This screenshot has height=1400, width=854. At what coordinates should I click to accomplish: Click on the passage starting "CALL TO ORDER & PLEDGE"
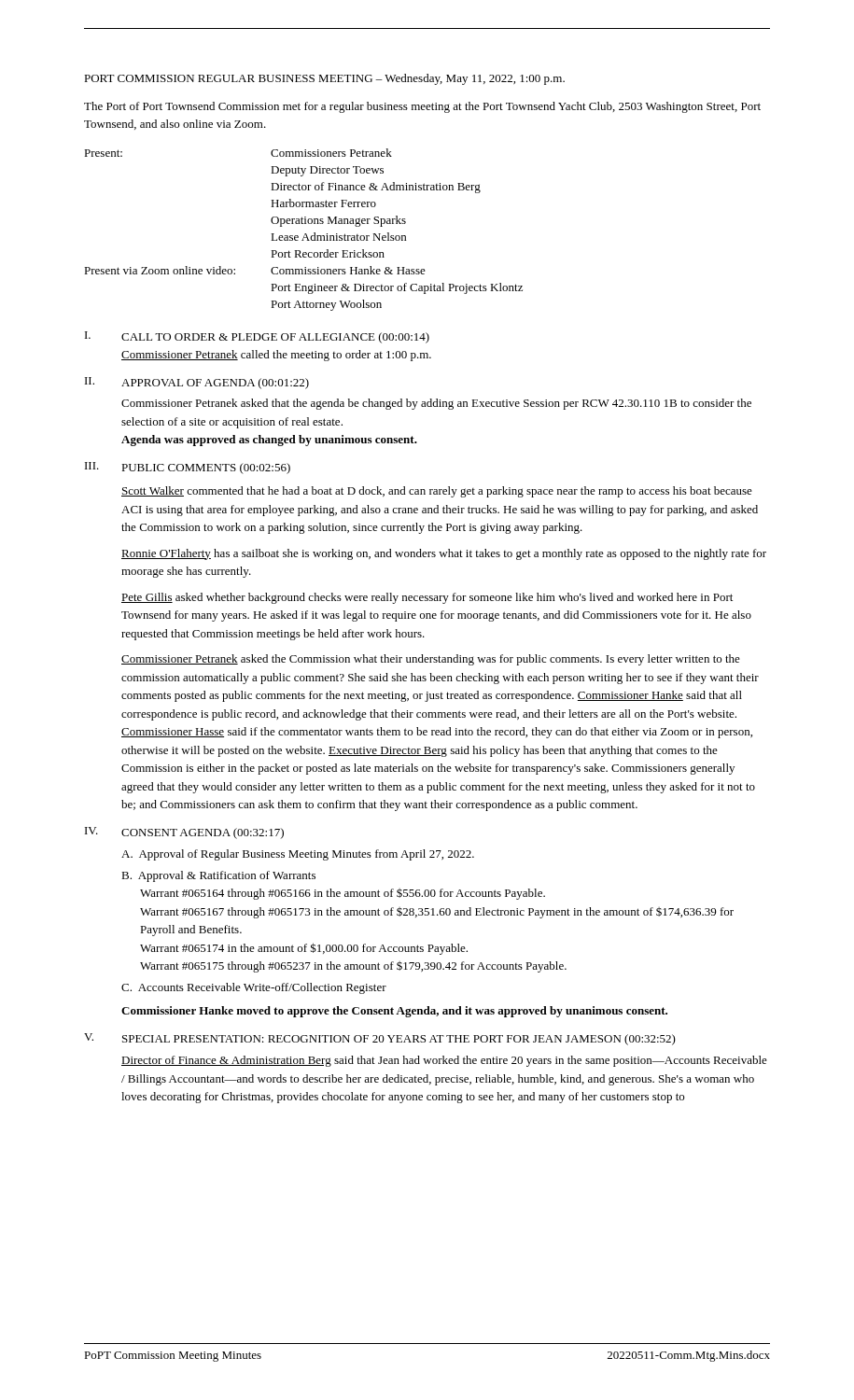277,345
